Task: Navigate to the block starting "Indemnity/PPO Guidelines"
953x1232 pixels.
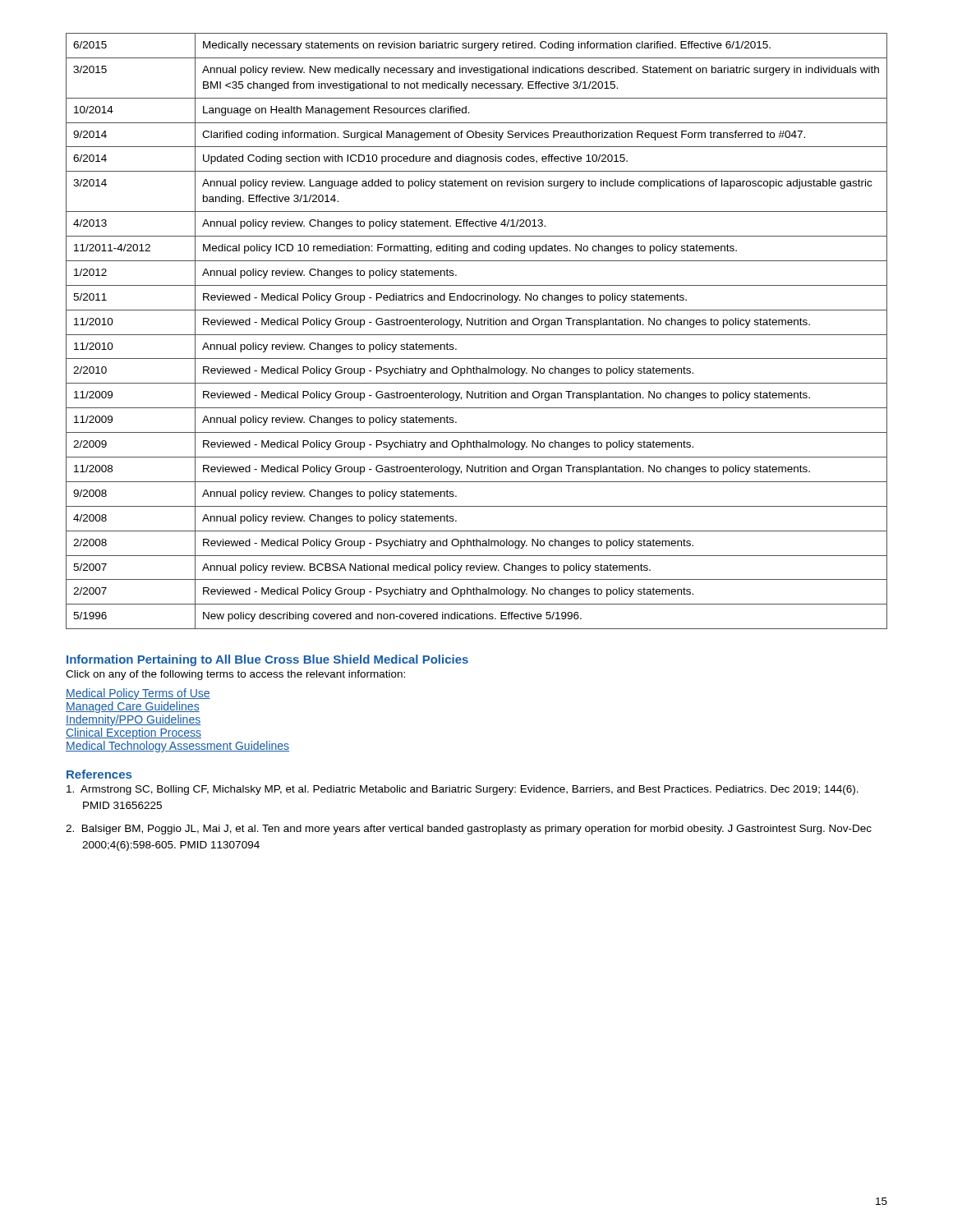Action: tap(133, 719)
